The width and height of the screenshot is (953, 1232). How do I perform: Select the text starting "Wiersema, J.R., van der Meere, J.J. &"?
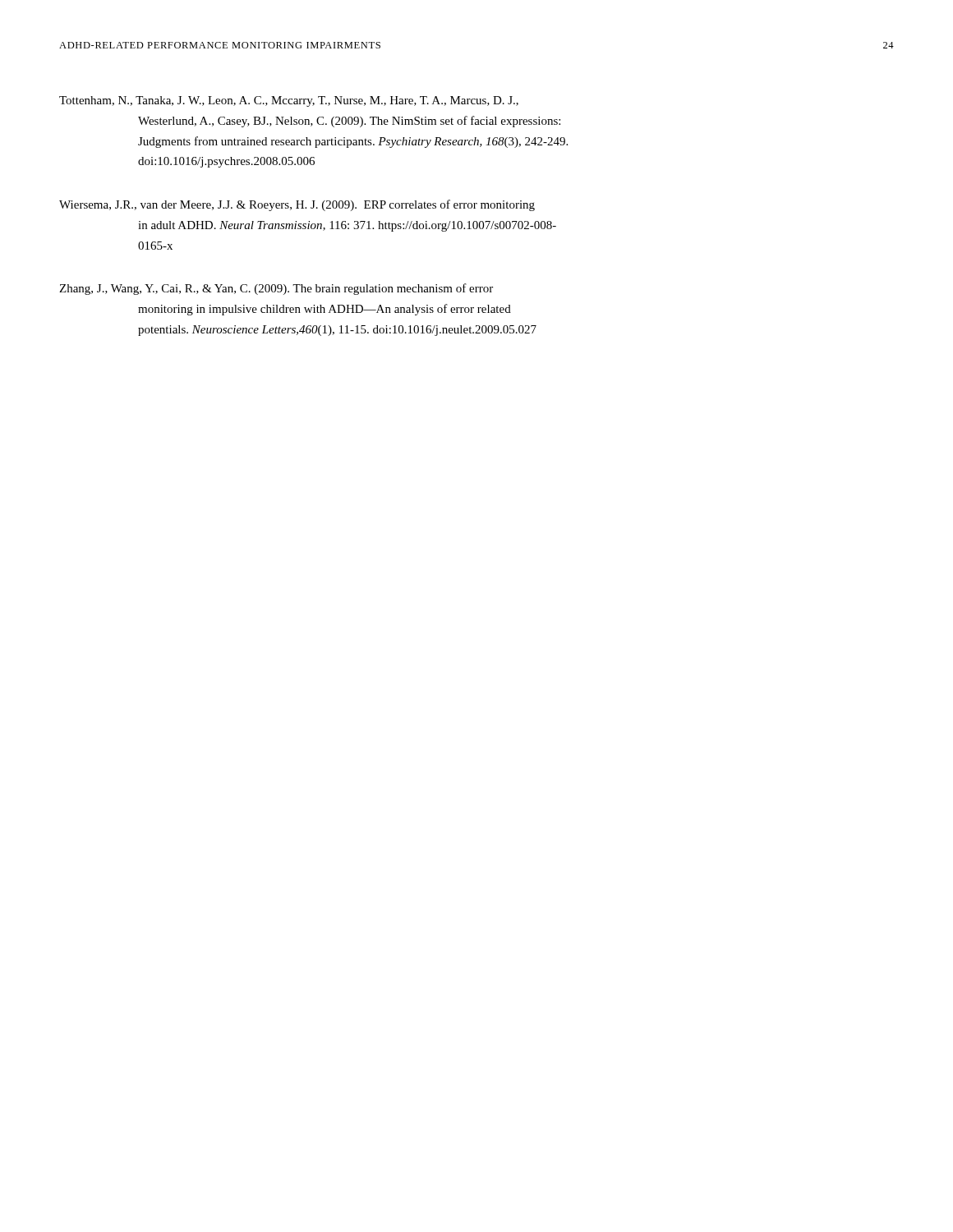point(476,225)
